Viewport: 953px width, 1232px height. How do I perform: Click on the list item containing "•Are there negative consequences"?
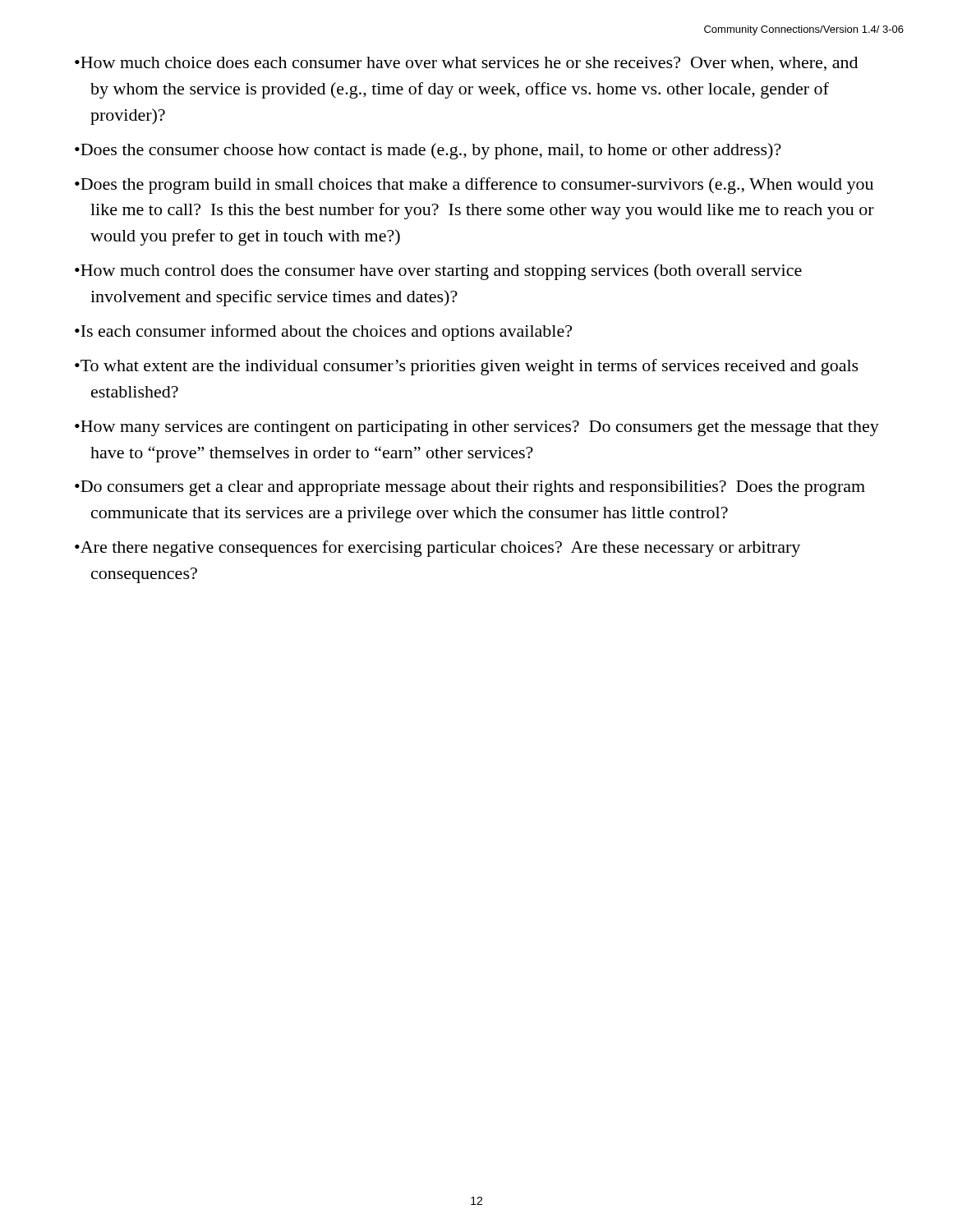pos(437,560)
